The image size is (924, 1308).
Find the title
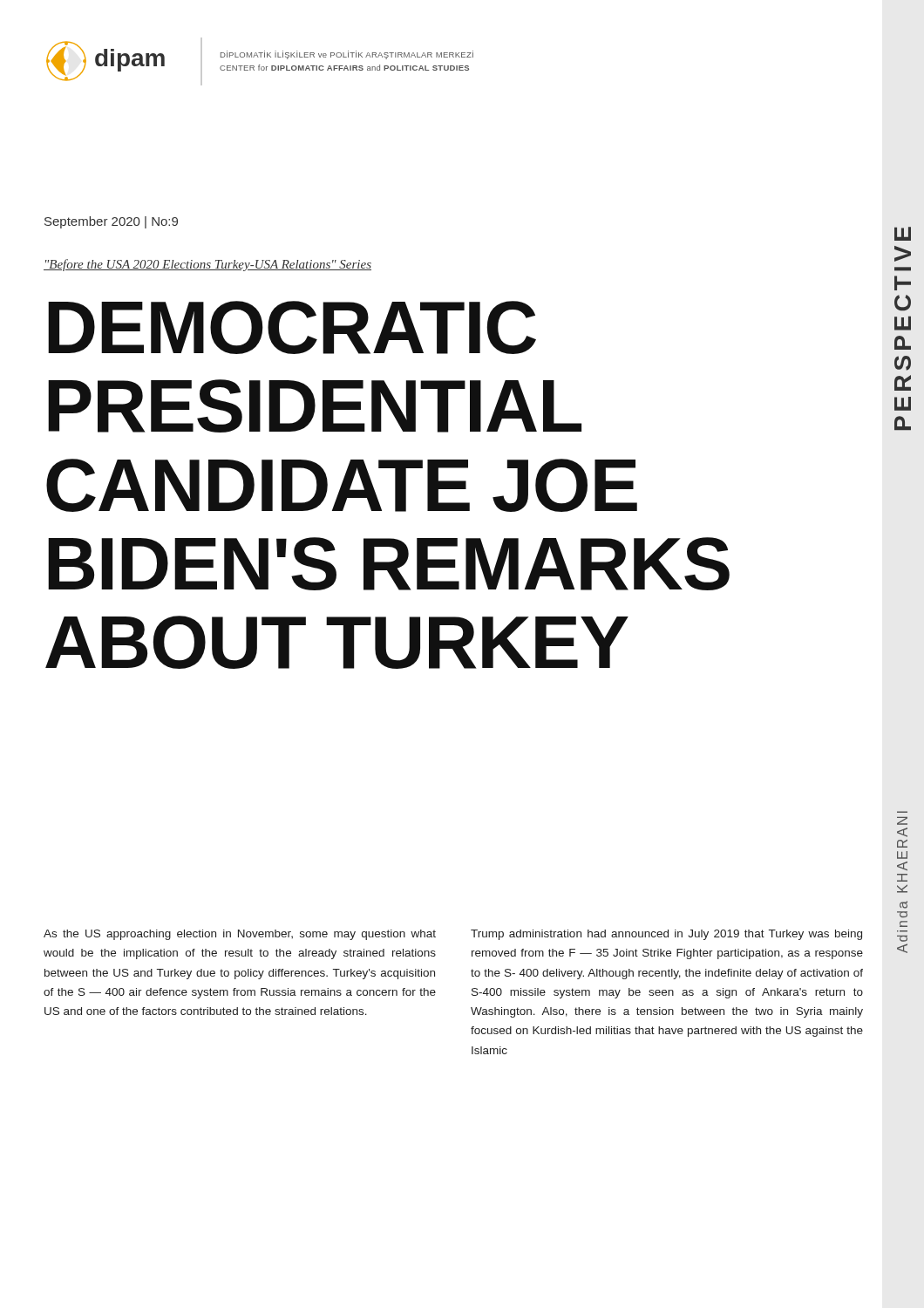point(388,485)
